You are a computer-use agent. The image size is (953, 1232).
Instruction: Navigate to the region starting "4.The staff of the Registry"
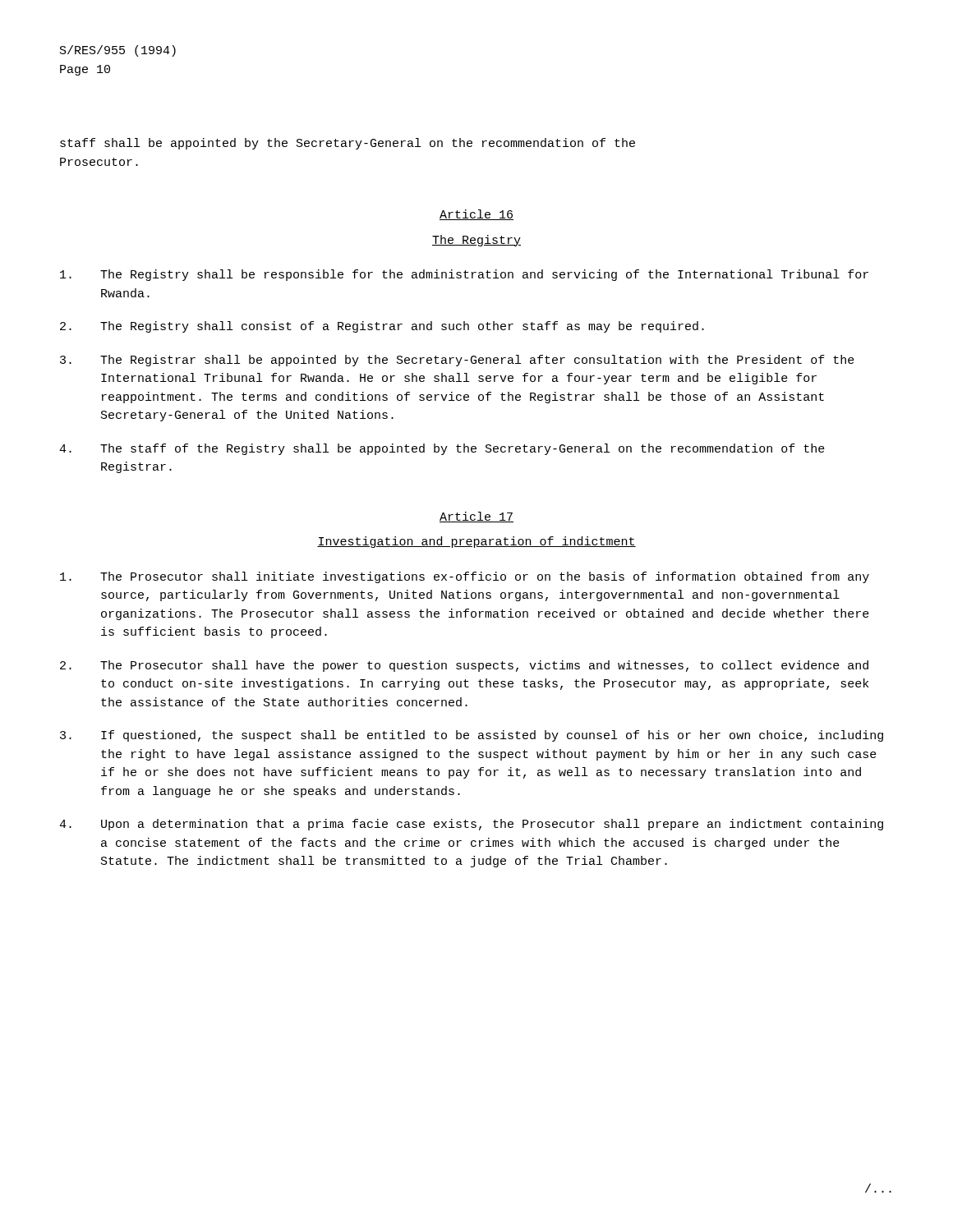(474, 459)
